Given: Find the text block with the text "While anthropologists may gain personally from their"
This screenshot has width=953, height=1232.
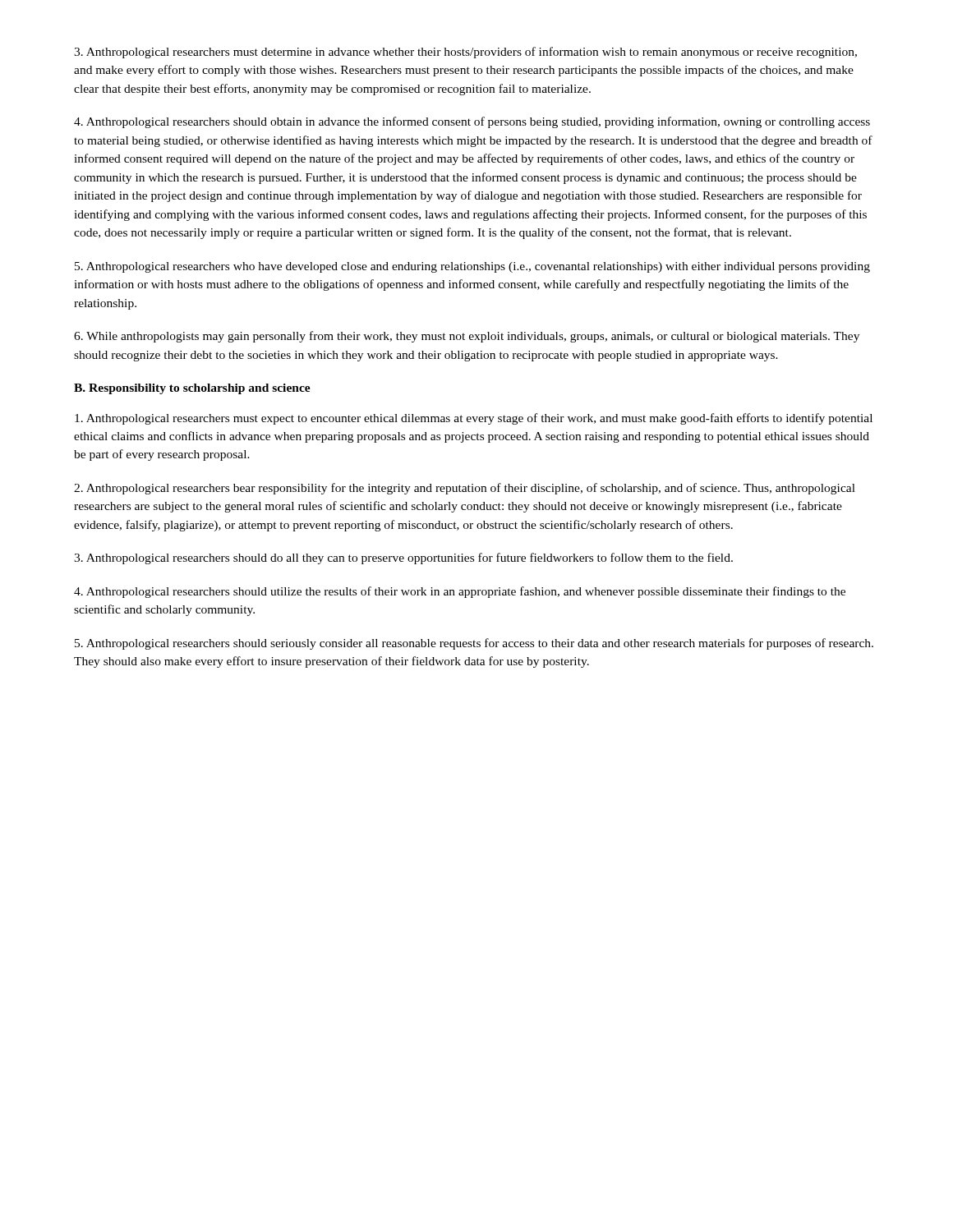Looking at the screenshot, I should click(467, 345).
